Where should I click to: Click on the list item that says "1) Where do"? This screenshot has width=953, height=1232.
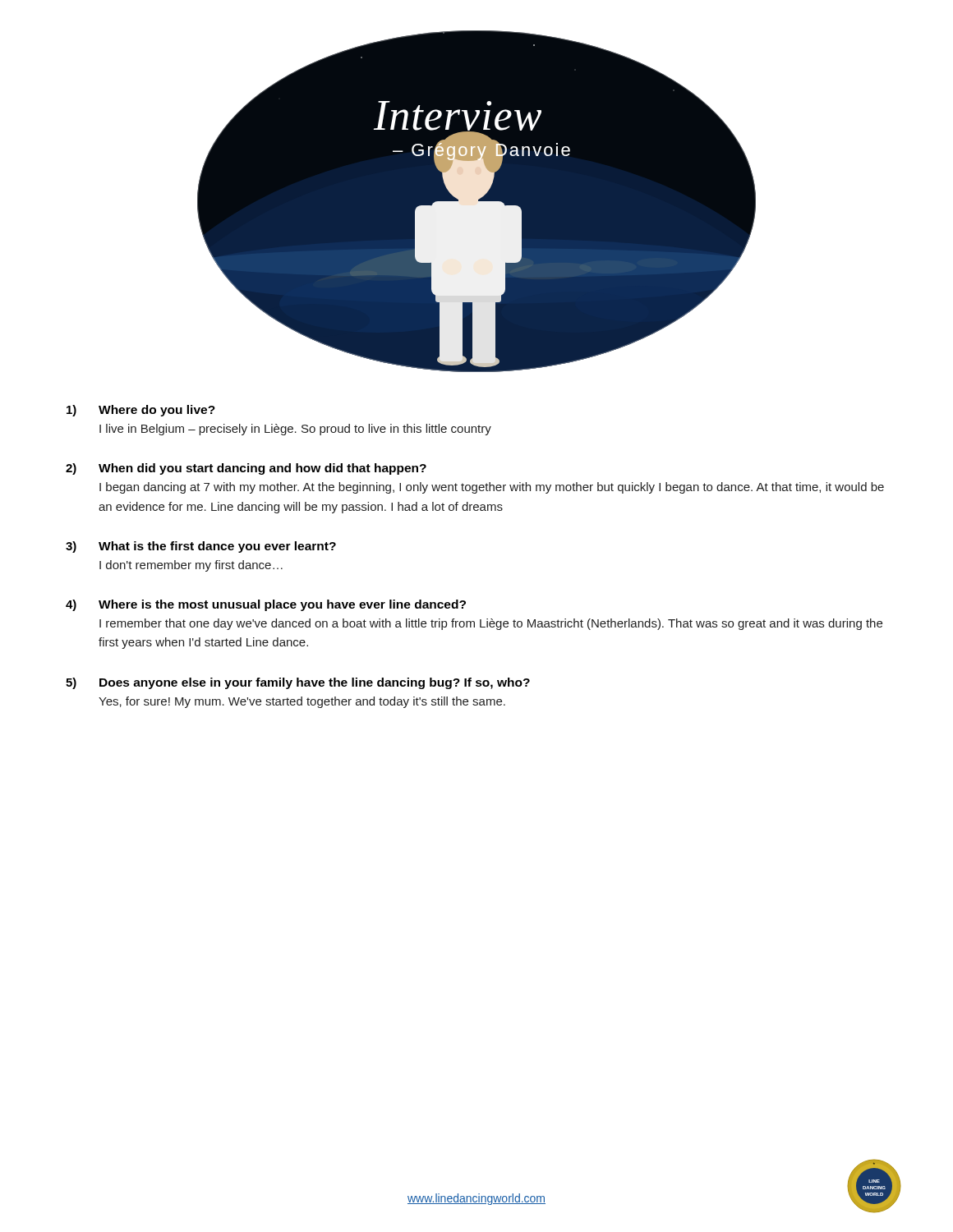[x=476, y=420]
